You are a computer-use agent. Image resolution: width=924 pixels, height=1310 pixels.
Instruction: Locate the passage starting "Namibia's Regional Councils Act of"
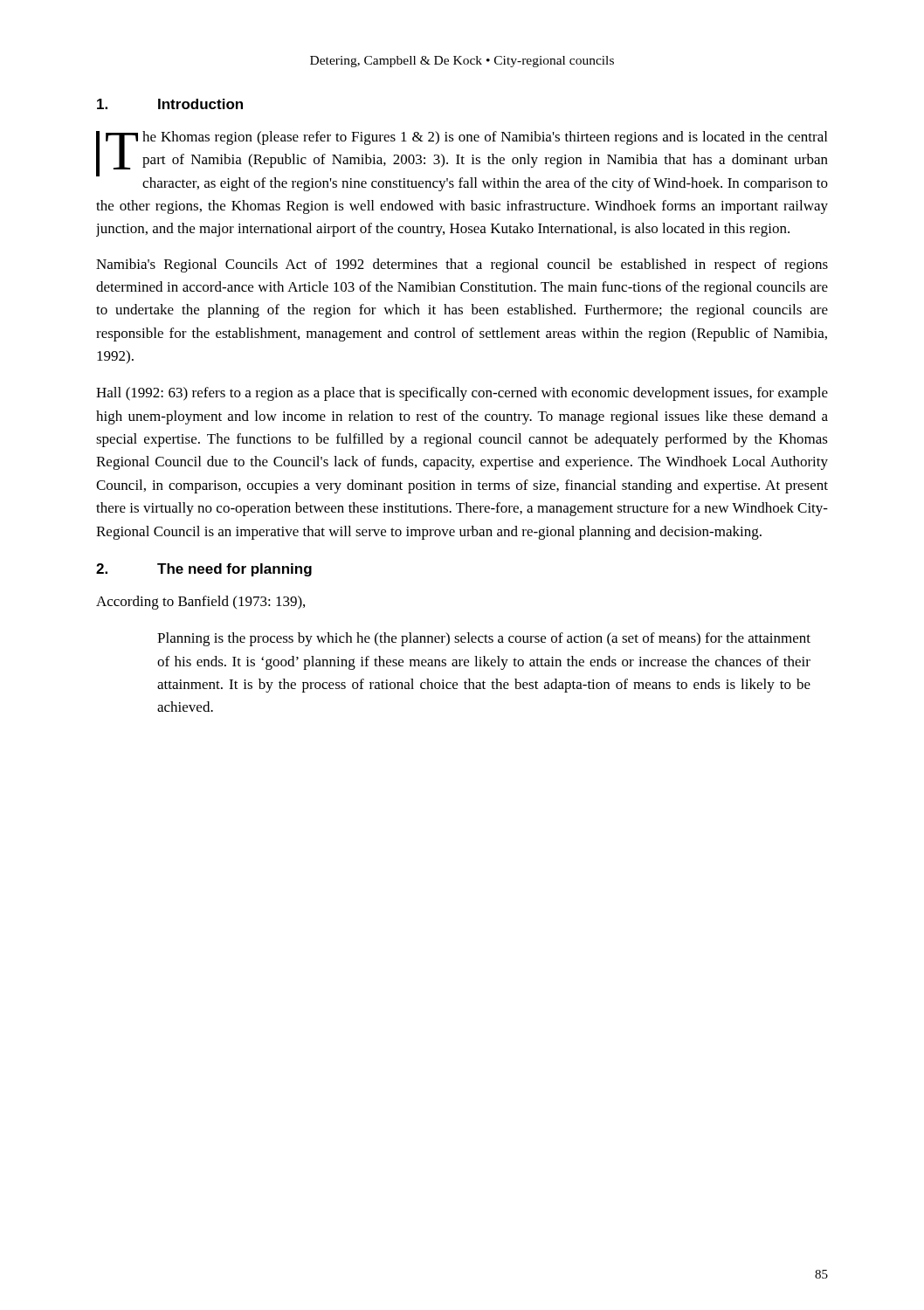point(462,310)
